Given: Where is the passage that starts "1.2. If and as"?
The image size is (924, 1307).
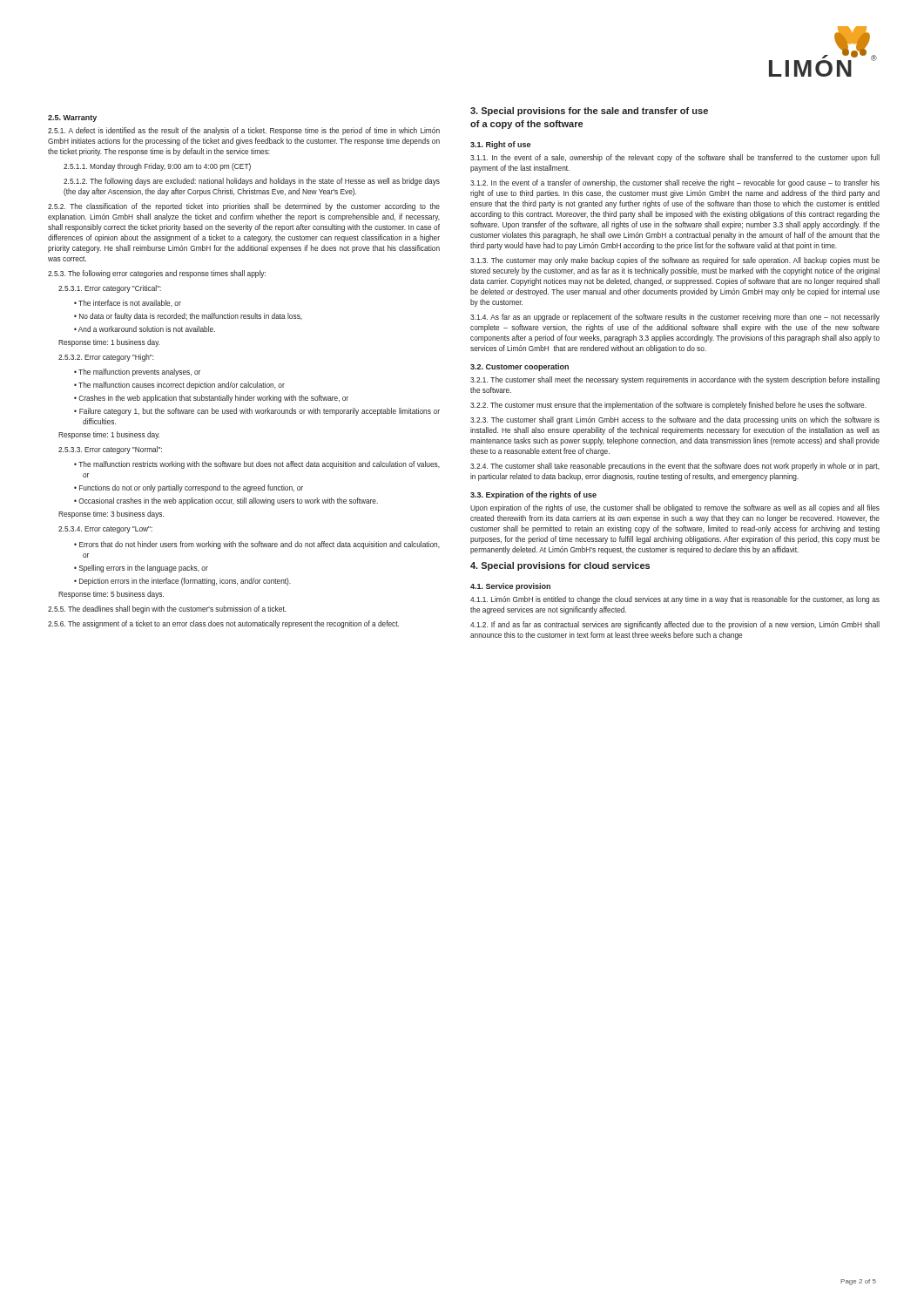Looking at the screenshot, I should click(x=675, y=630).
